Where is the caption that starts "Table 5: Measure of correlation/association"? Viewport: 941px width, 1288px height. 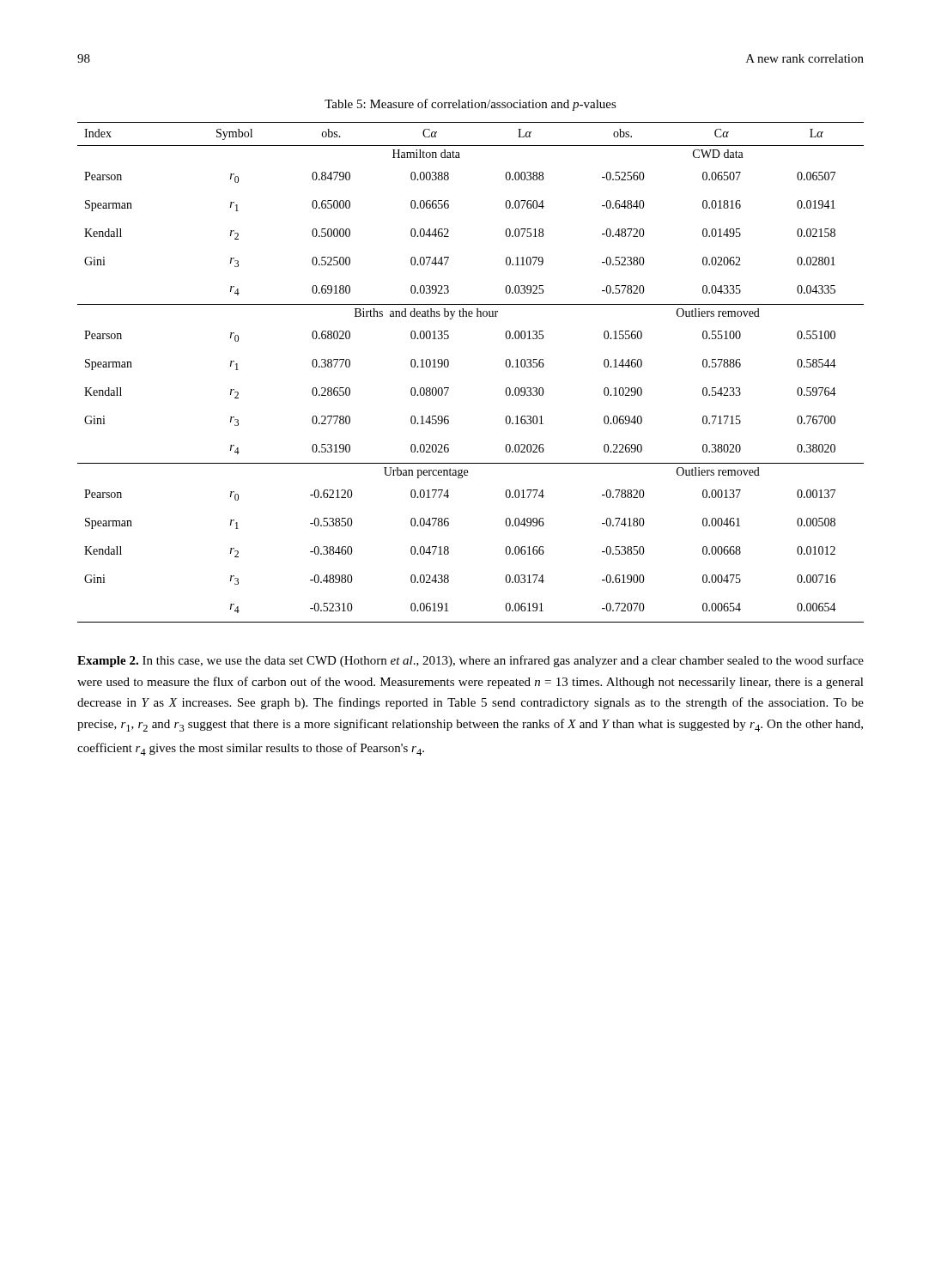coord(470,104)
